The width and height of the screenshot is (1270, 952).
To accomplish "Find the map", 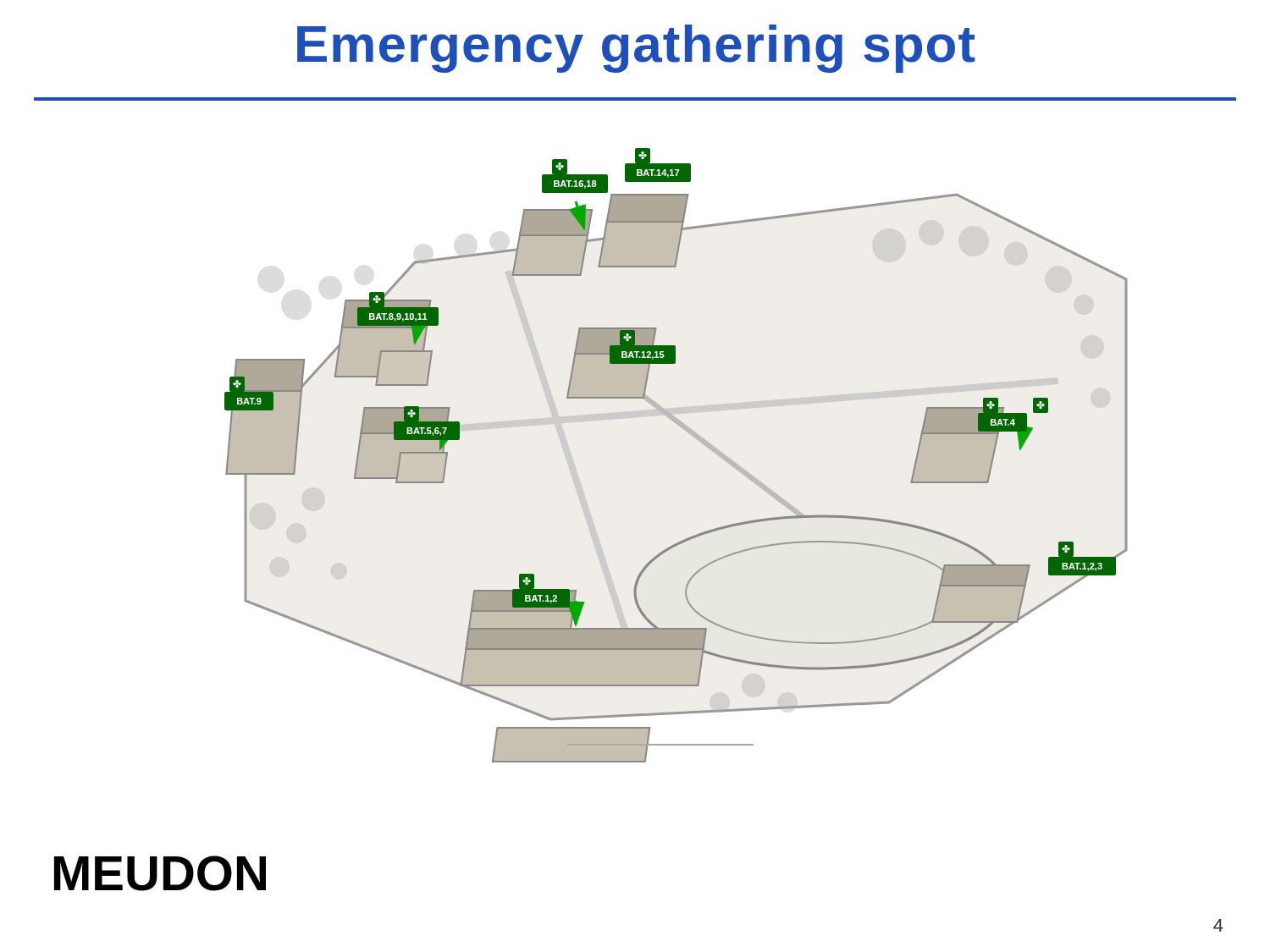I will point(686,497).
